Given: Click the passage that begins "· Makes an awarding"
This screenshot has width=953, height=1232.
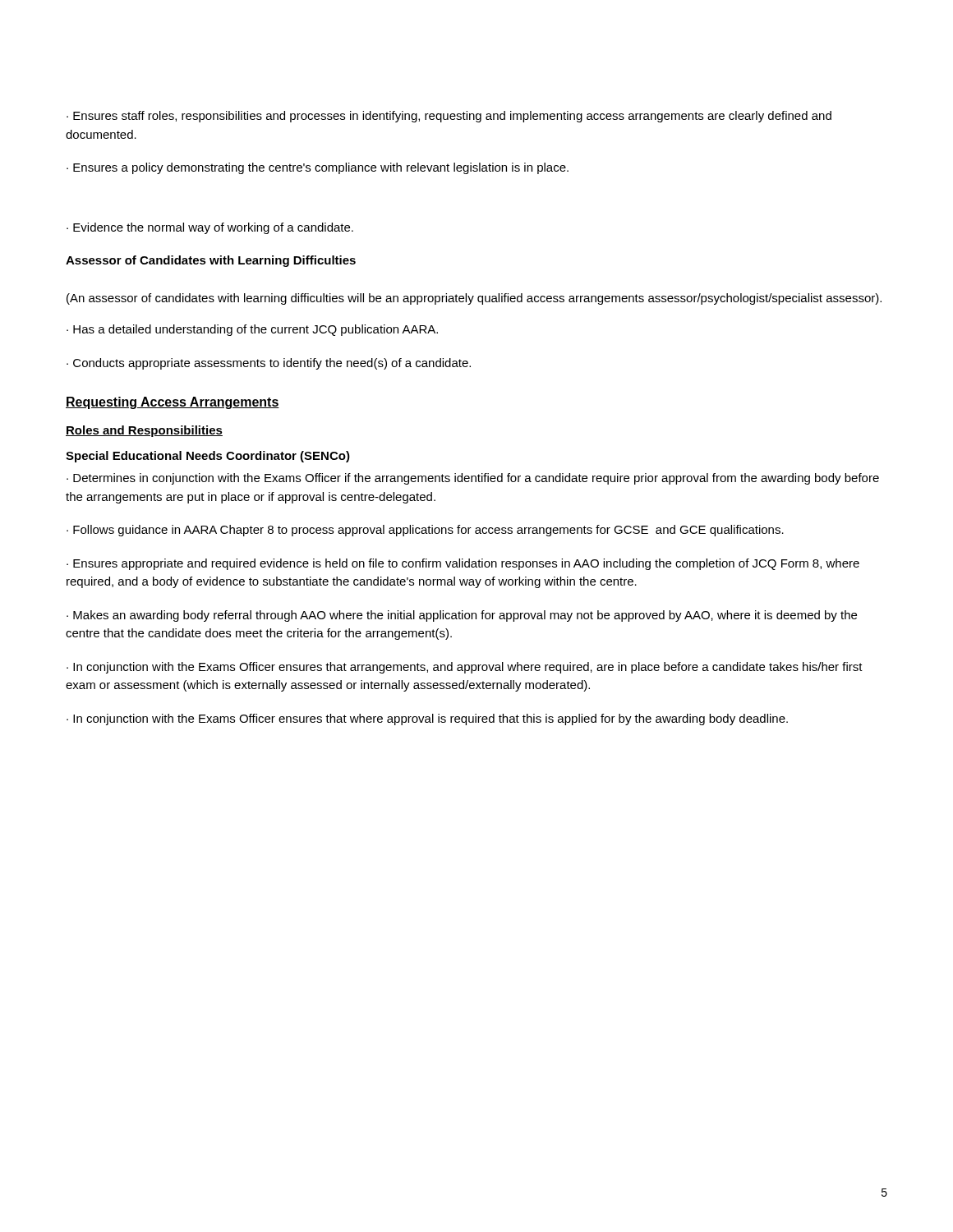Looking at the screenshot, I should point(462,624).
